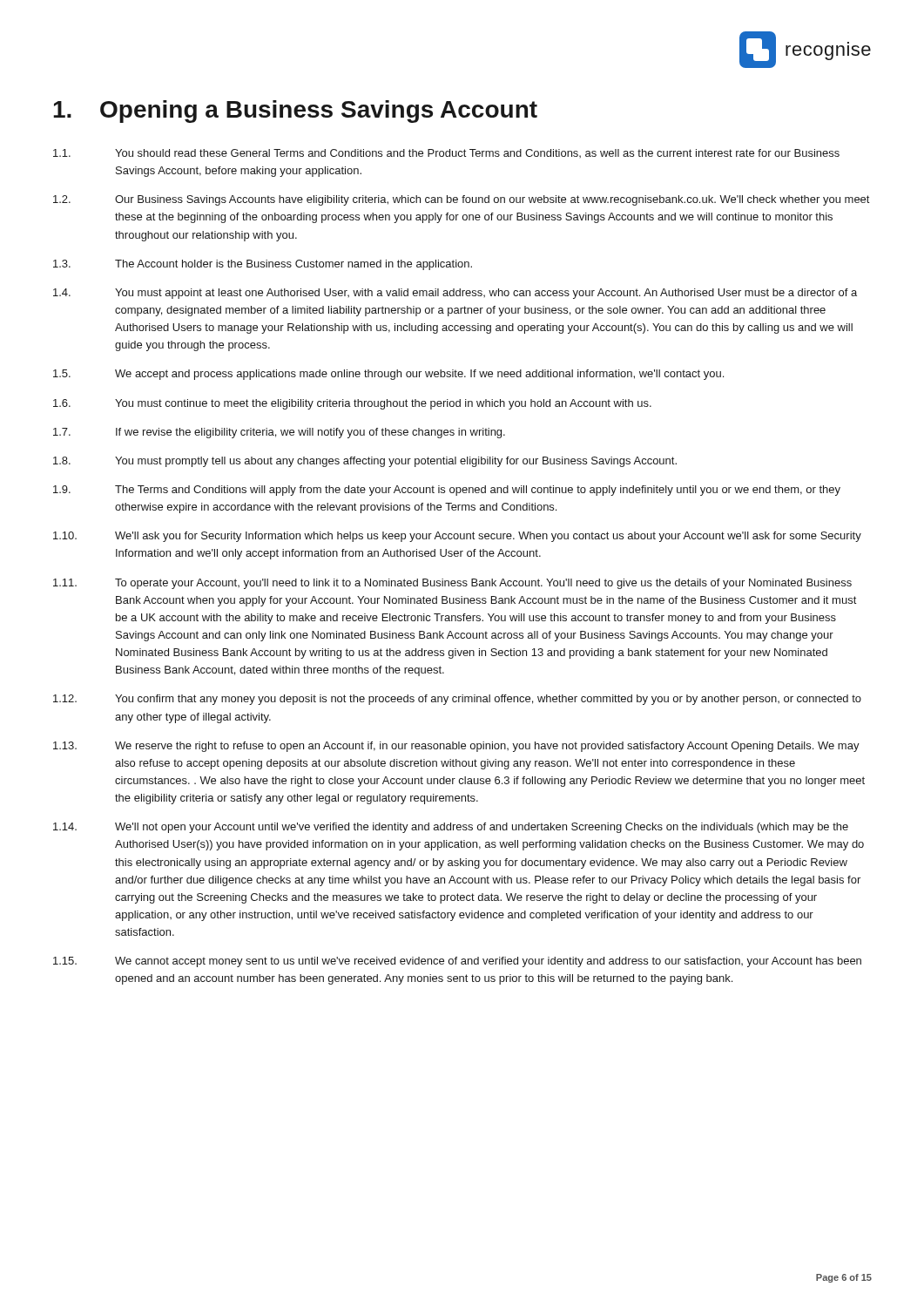Point to the block starting "7. If we revise"
Screen dimensions: 1307x924
pyautogui.click(x=279, y=432)
